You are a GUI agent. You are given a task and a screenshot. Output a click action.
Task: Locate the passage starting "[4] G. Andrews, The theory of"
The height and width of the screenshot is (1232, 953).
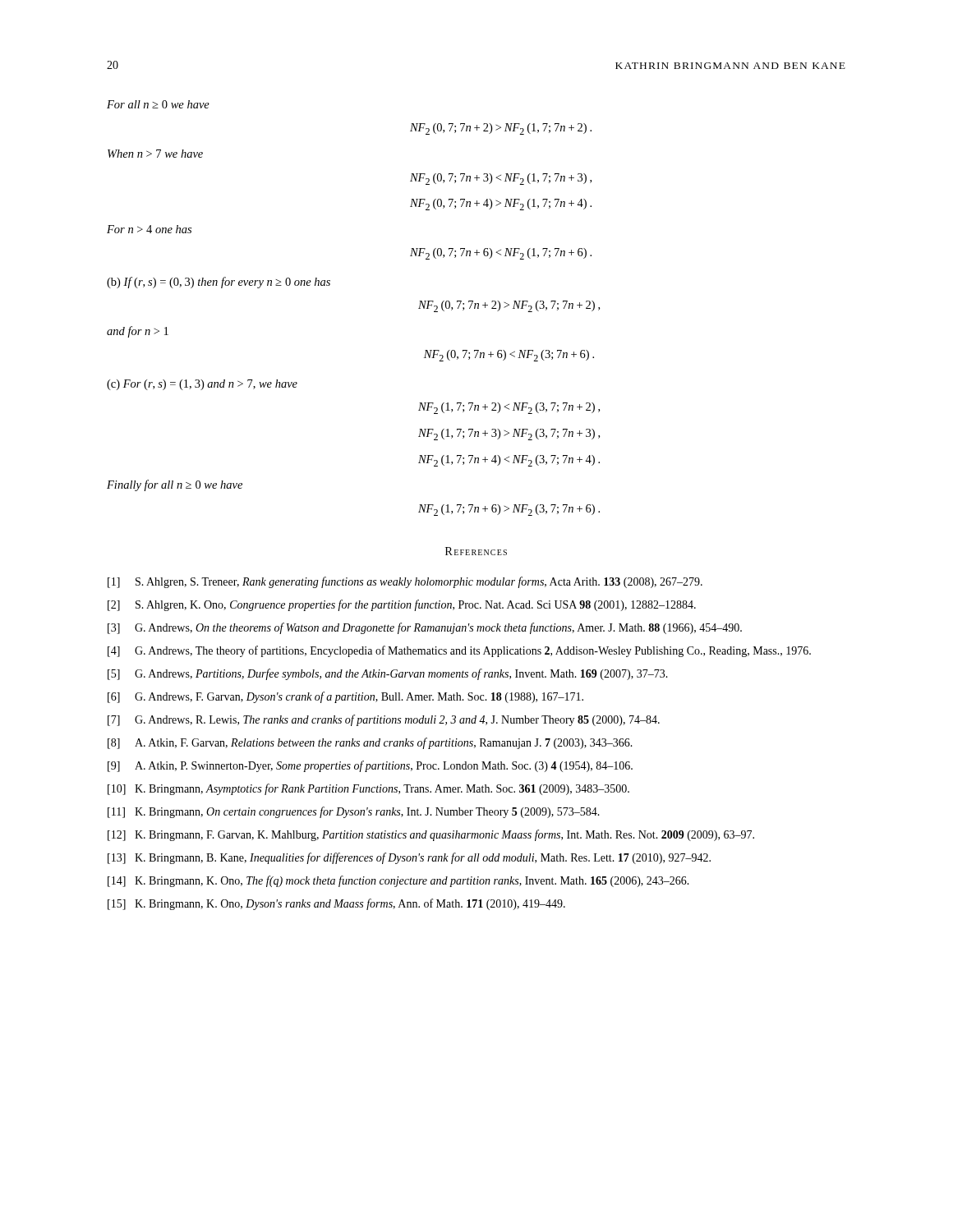pos(476,651)
